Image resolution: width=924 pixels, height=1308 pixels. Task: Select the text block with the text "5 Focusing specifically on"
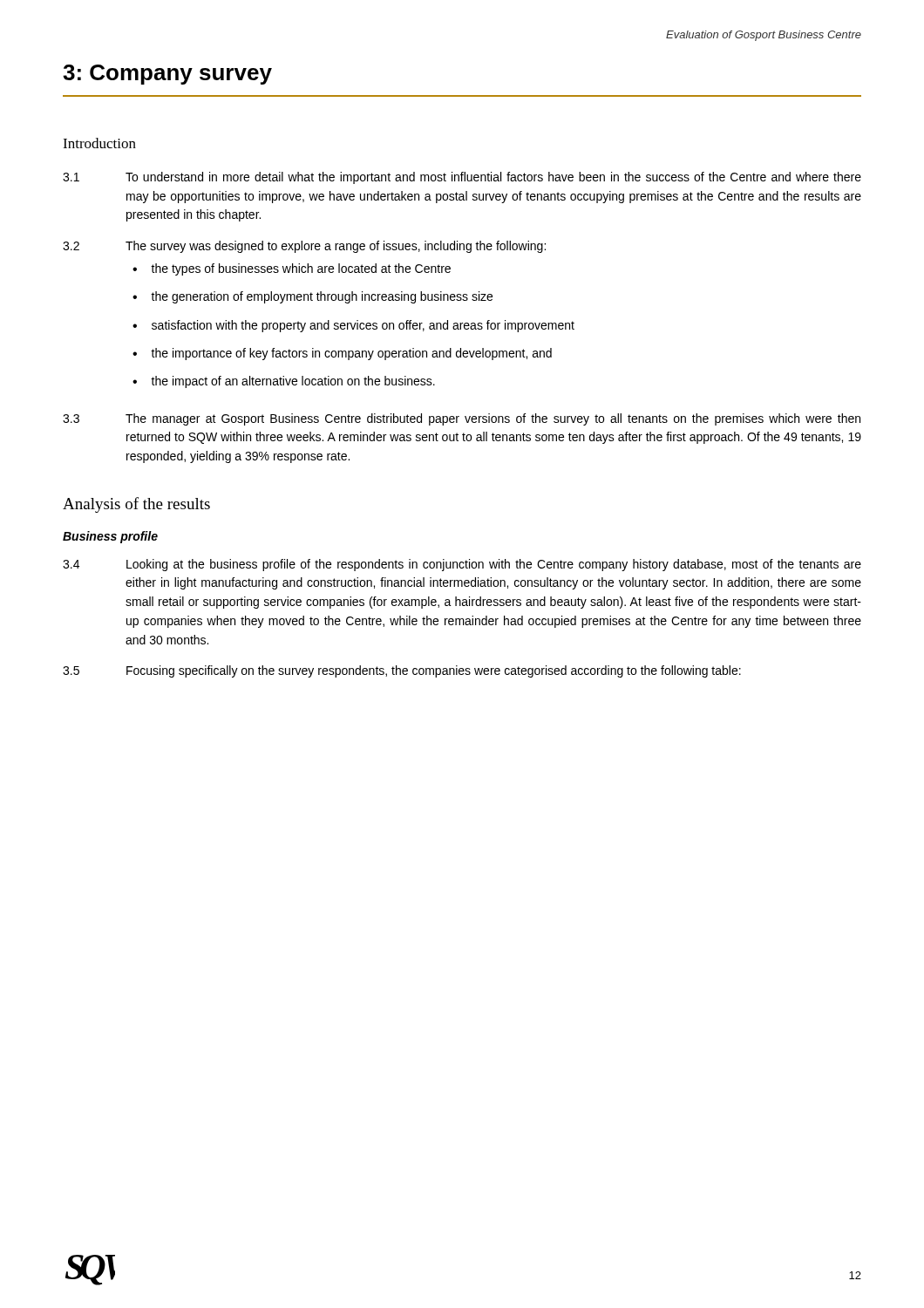click(x=462, y=671)
